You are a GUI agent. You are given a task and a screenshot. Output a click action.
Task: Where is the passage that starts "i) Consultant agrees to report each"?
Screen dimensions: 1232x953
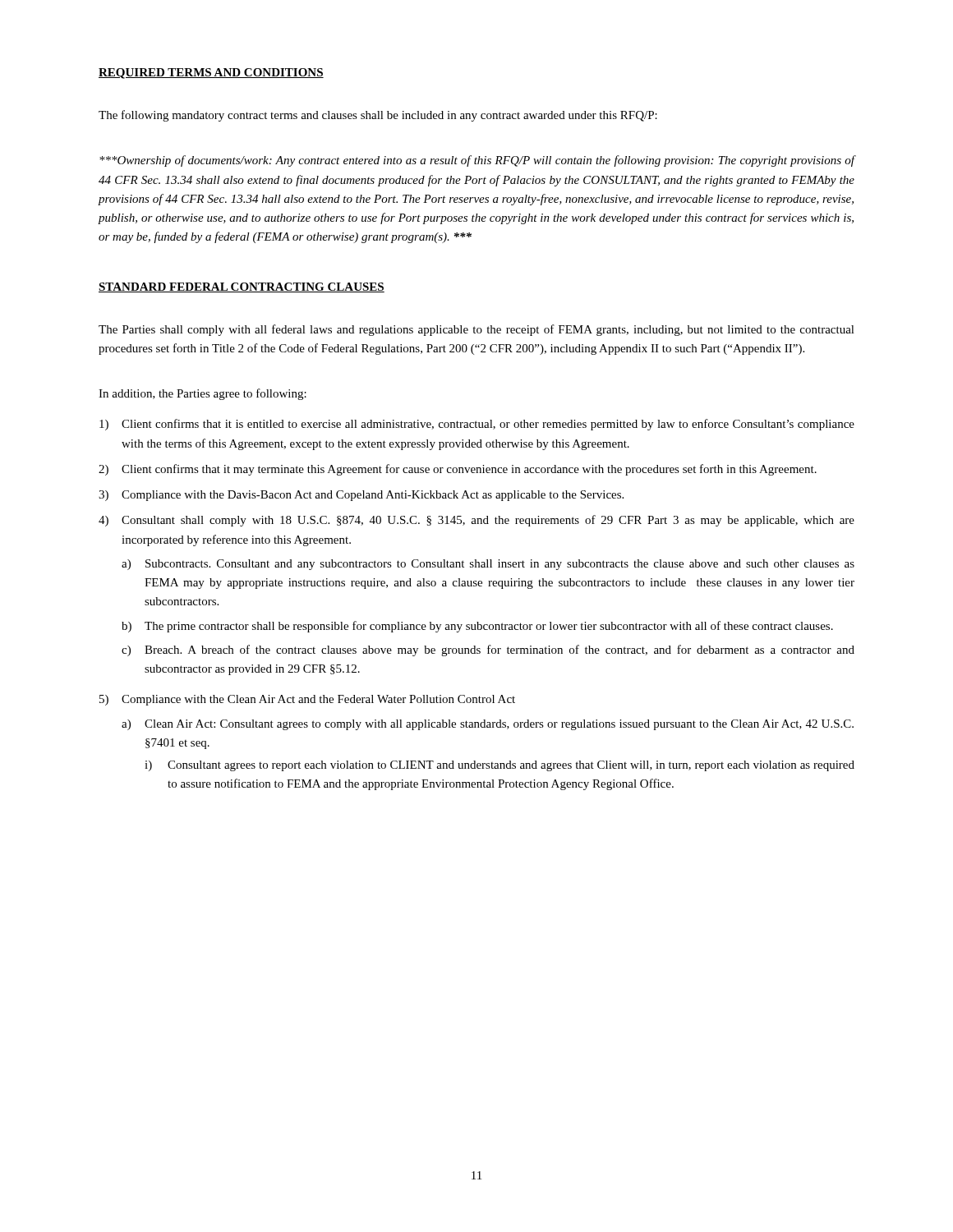pos(500,775)
